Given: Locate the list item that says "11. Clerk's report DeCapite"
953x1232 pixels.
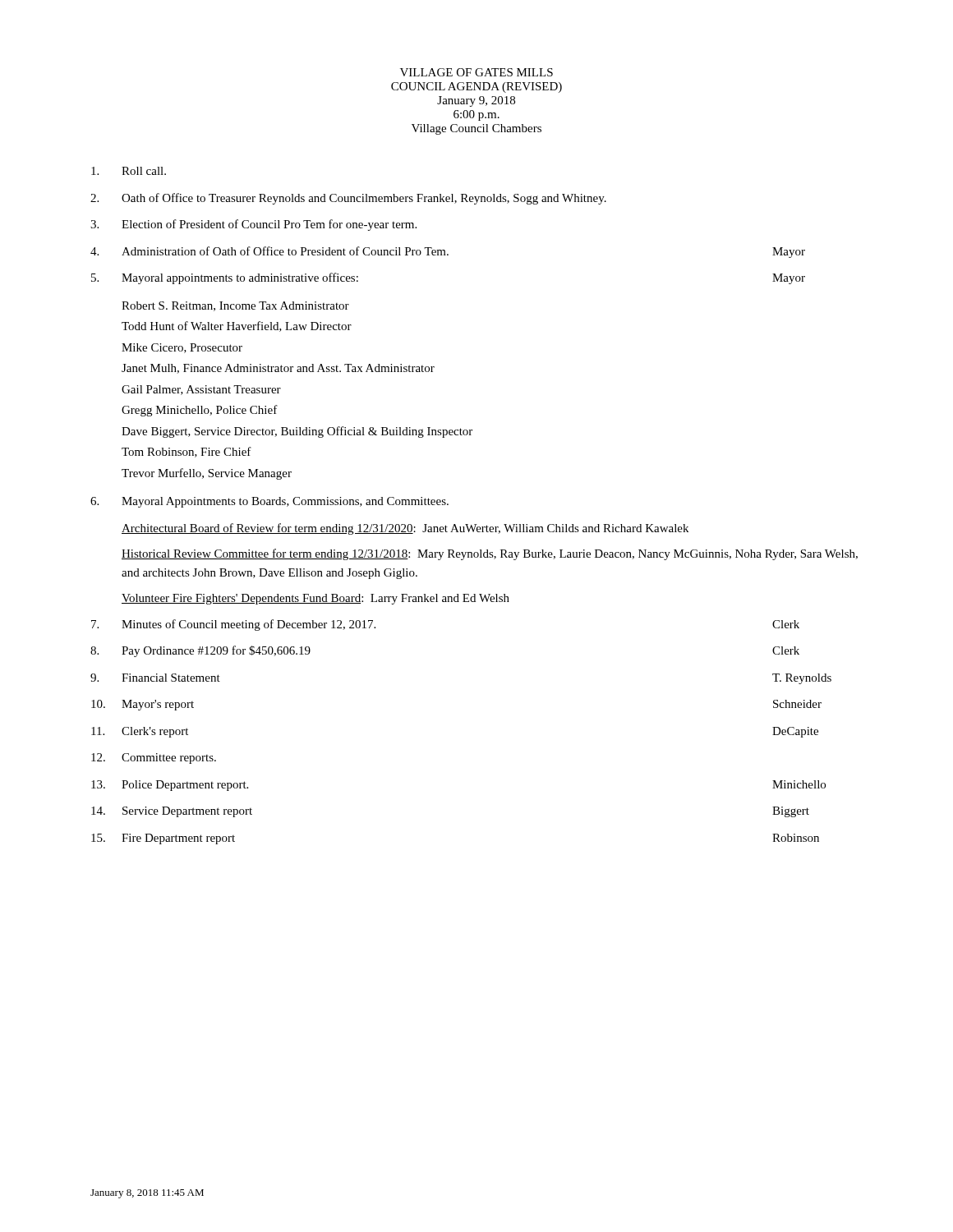Looking at the screenshot, I should pos(152,732).
